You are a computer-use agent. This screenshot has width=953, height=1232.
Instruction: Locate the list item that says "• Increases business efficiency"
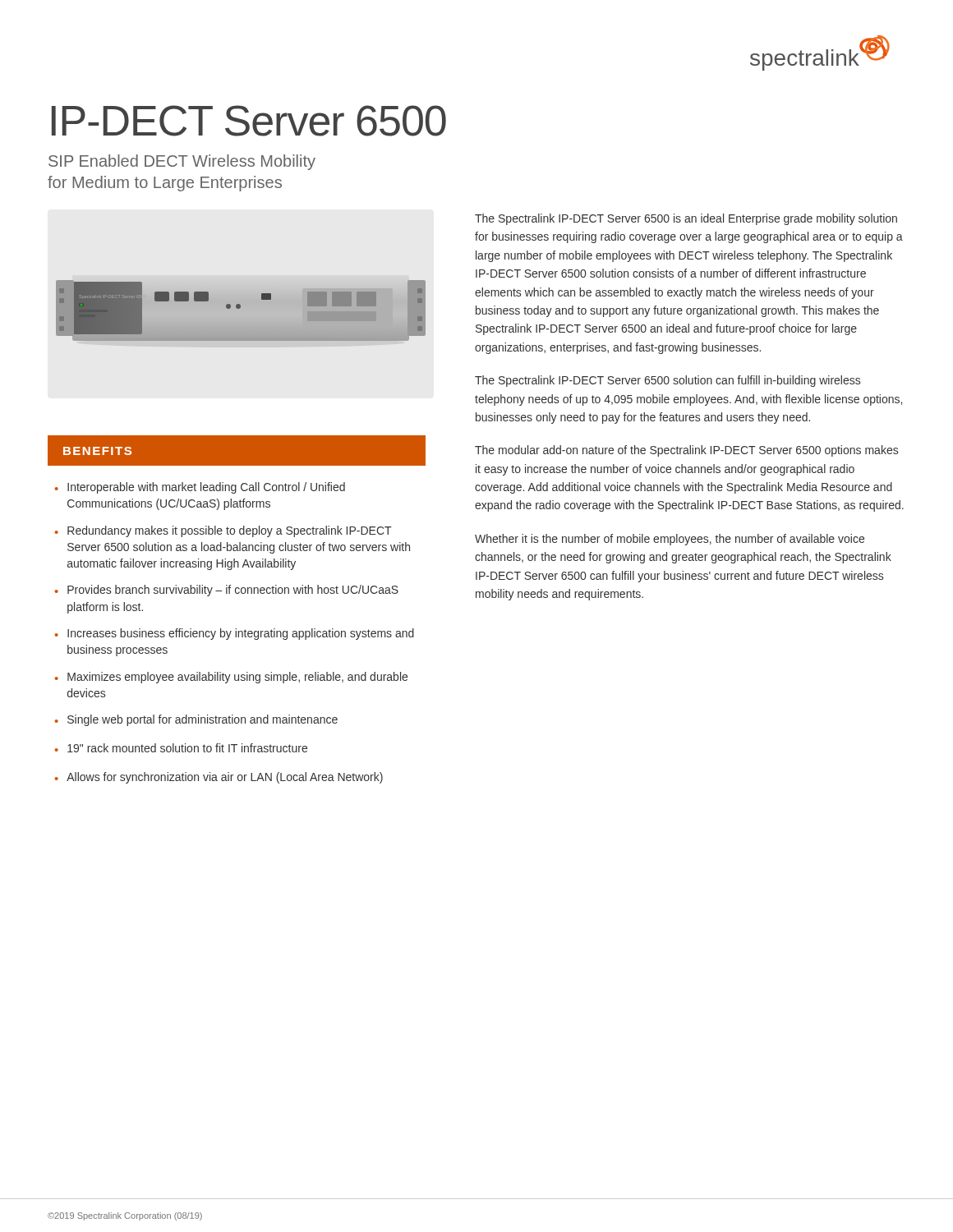(x=240, y=642)
